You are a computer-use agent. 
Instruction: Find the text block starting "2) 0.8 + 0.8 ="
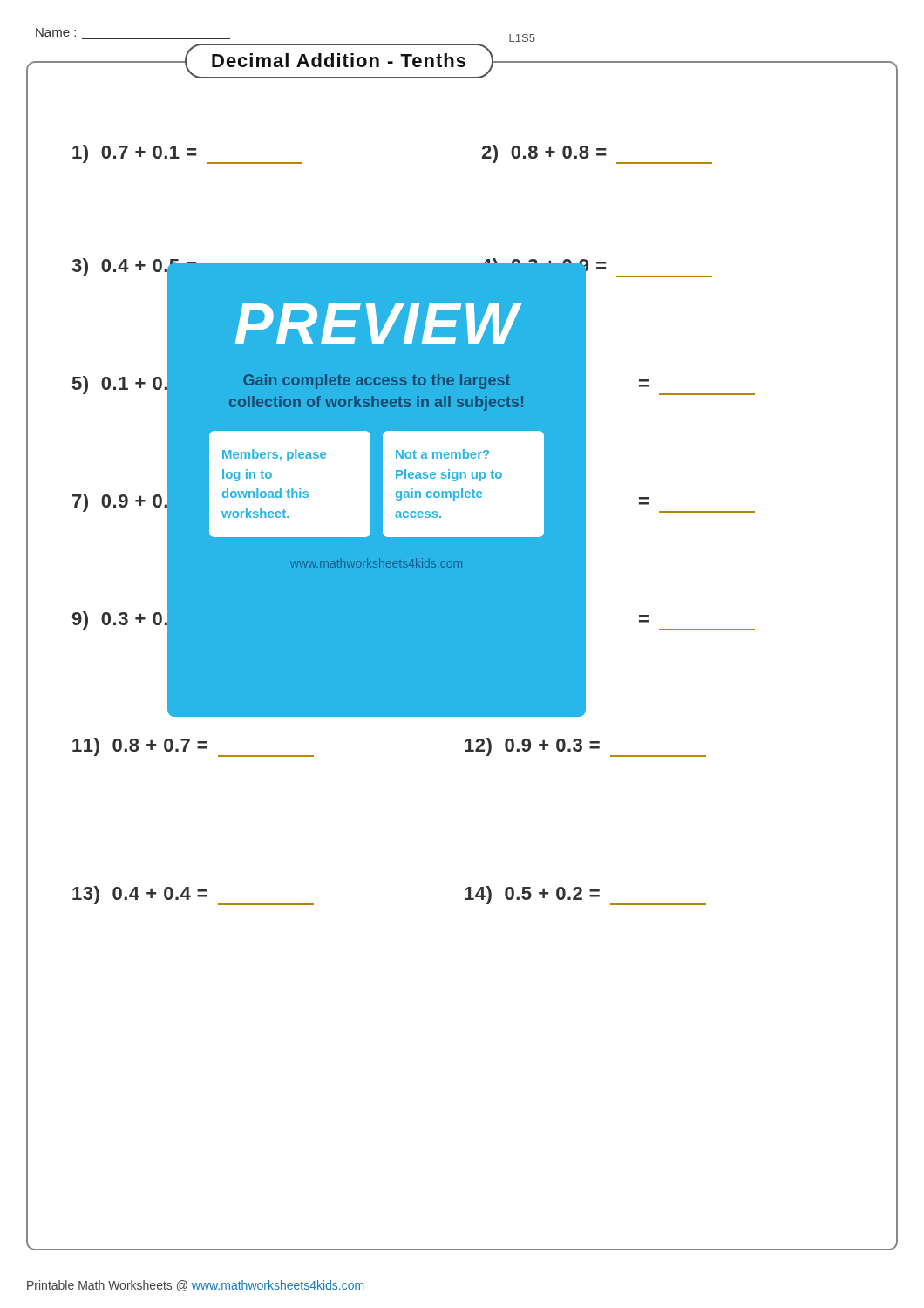(x=597, y=153)
